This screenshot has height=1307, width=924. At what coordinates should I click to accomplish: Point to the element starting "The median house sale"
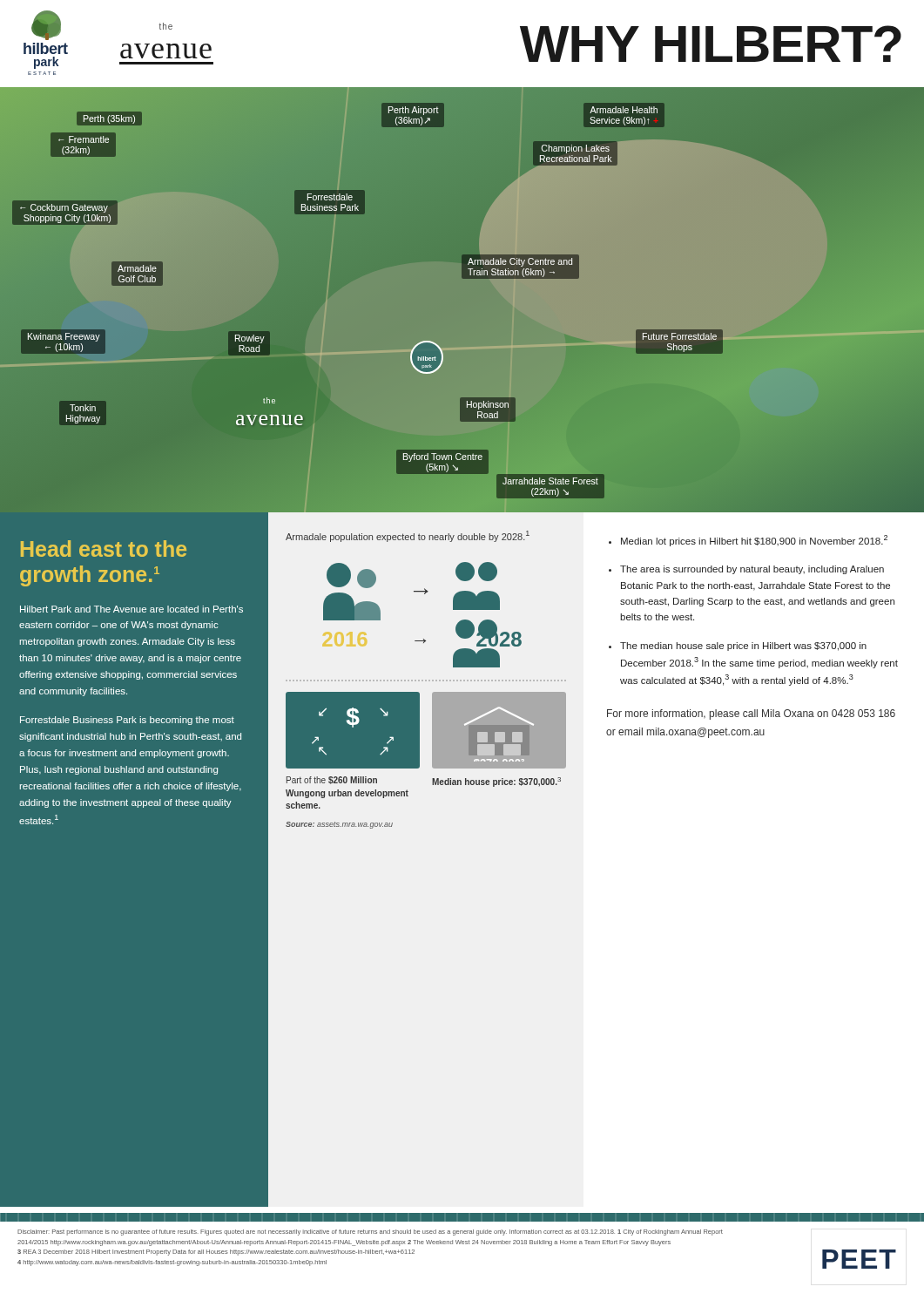(x=759, y=663)
